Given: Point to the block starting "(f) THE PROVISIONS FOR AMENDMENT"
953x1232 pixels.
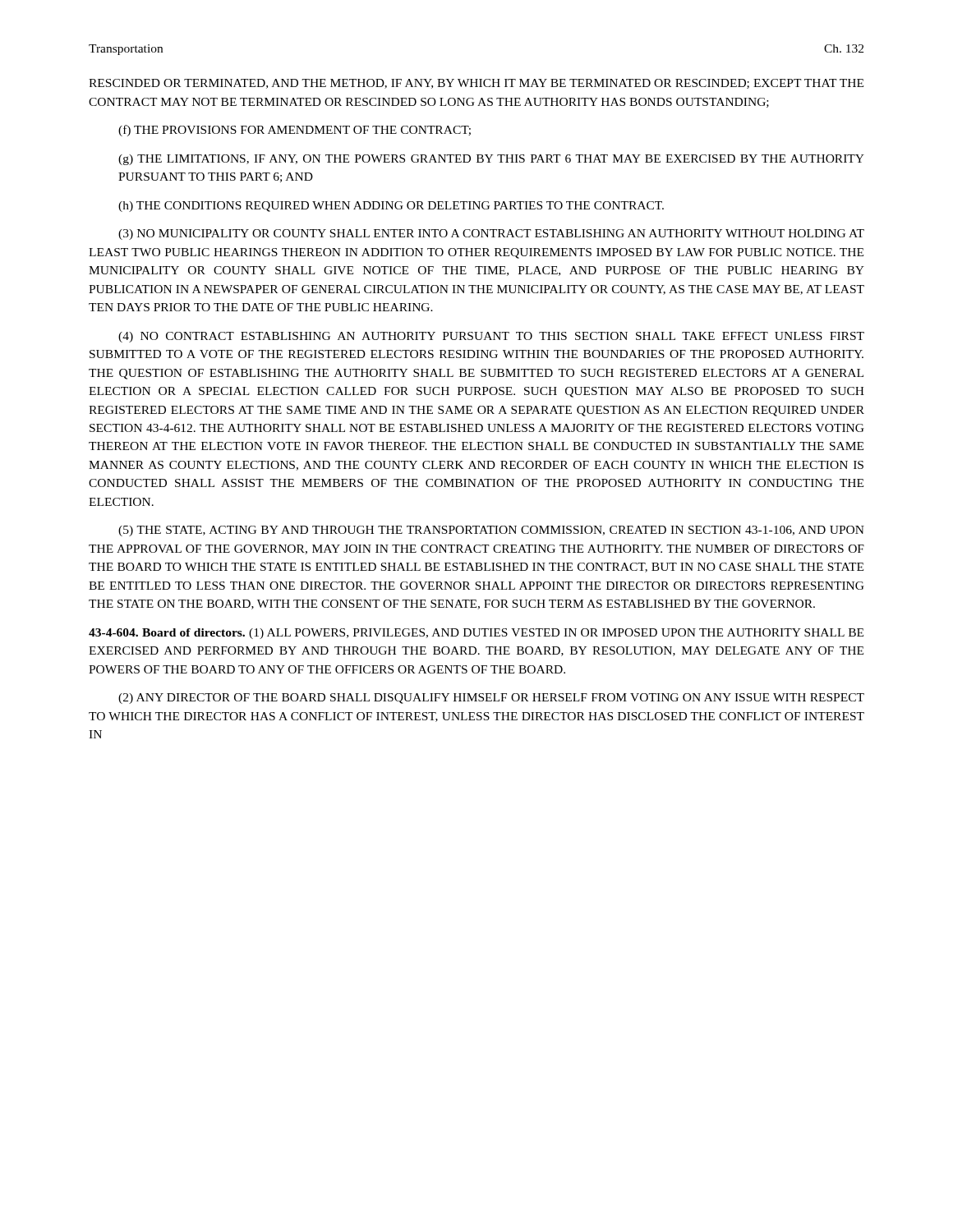Looking at the screenshot, I should tap(295, 130).
